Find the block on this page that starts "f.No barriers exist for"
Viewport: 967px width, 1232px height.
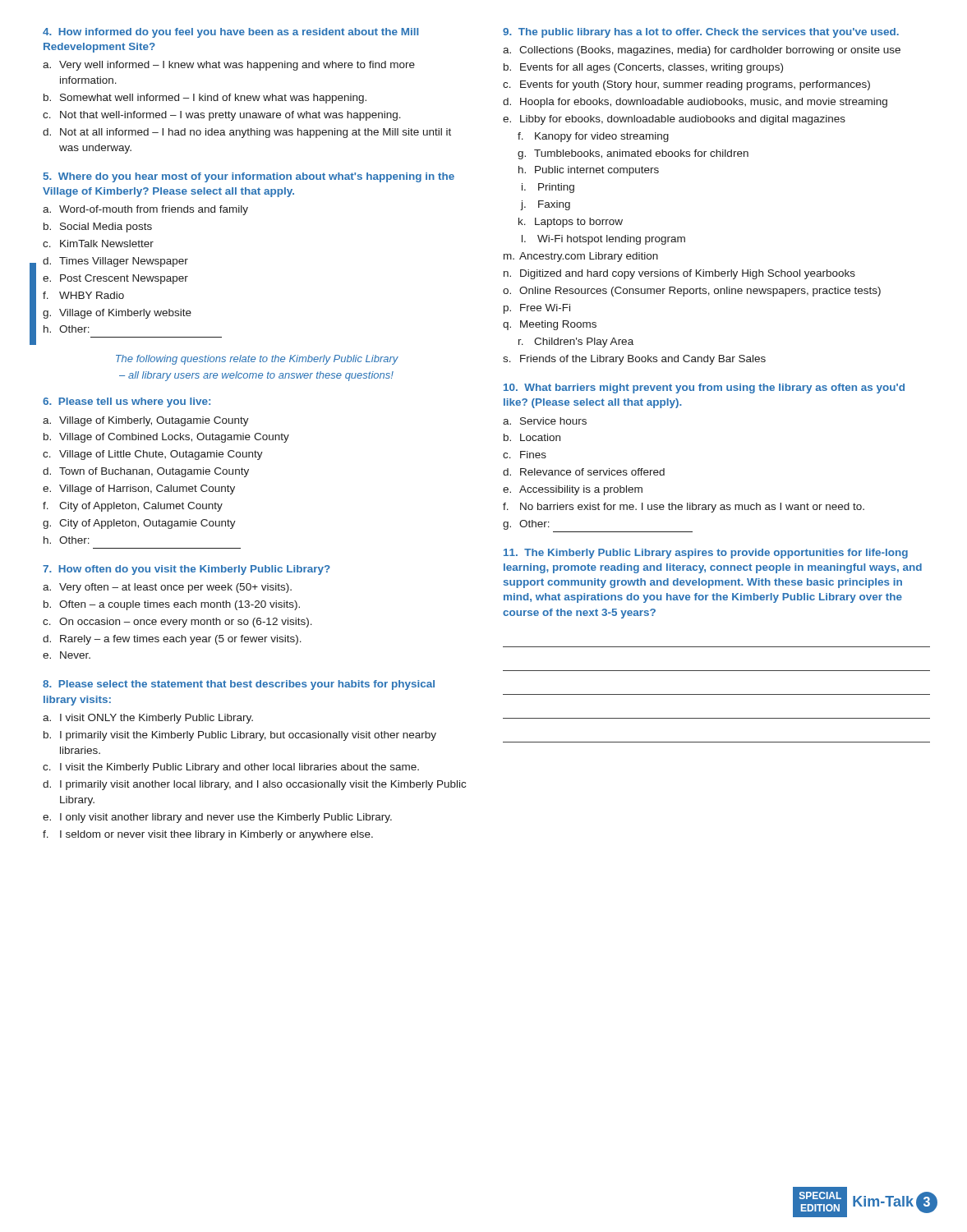(716, 507)
